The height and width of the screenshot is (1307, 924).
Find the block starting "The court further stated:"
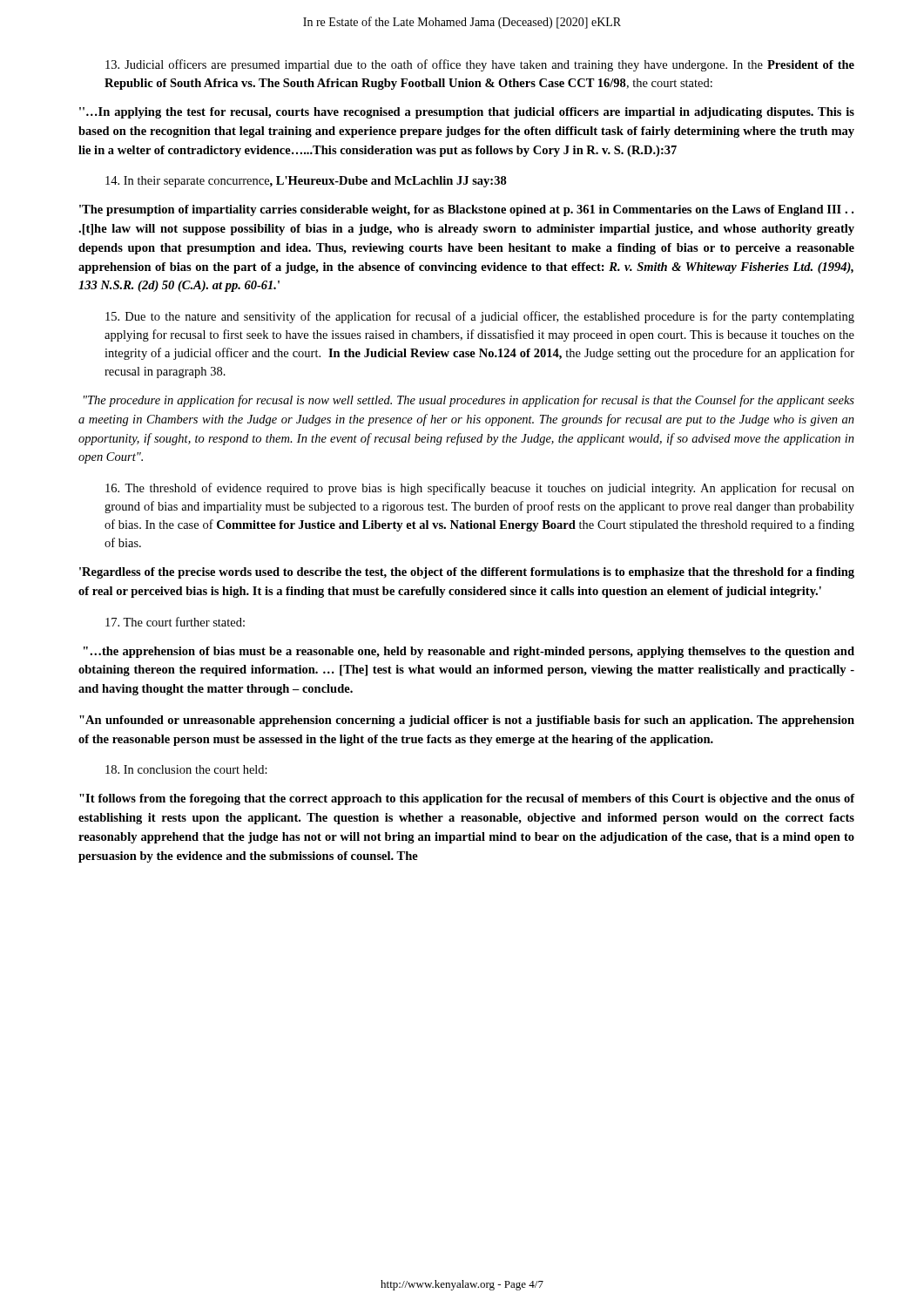[x=175, y=622]
